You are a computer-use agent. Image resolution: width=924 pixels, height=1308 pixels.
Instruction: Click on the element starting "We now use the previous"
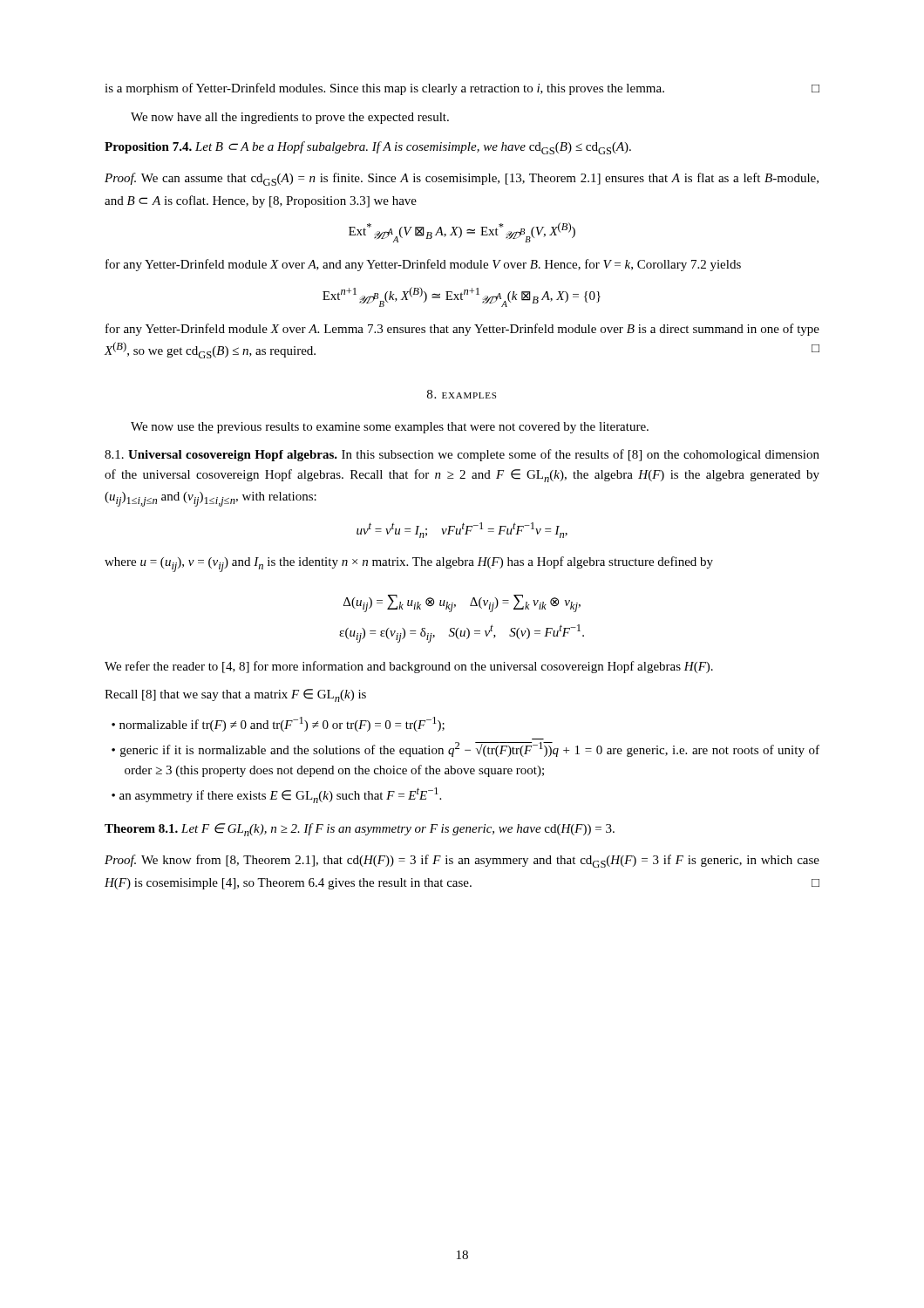(390, 426)
